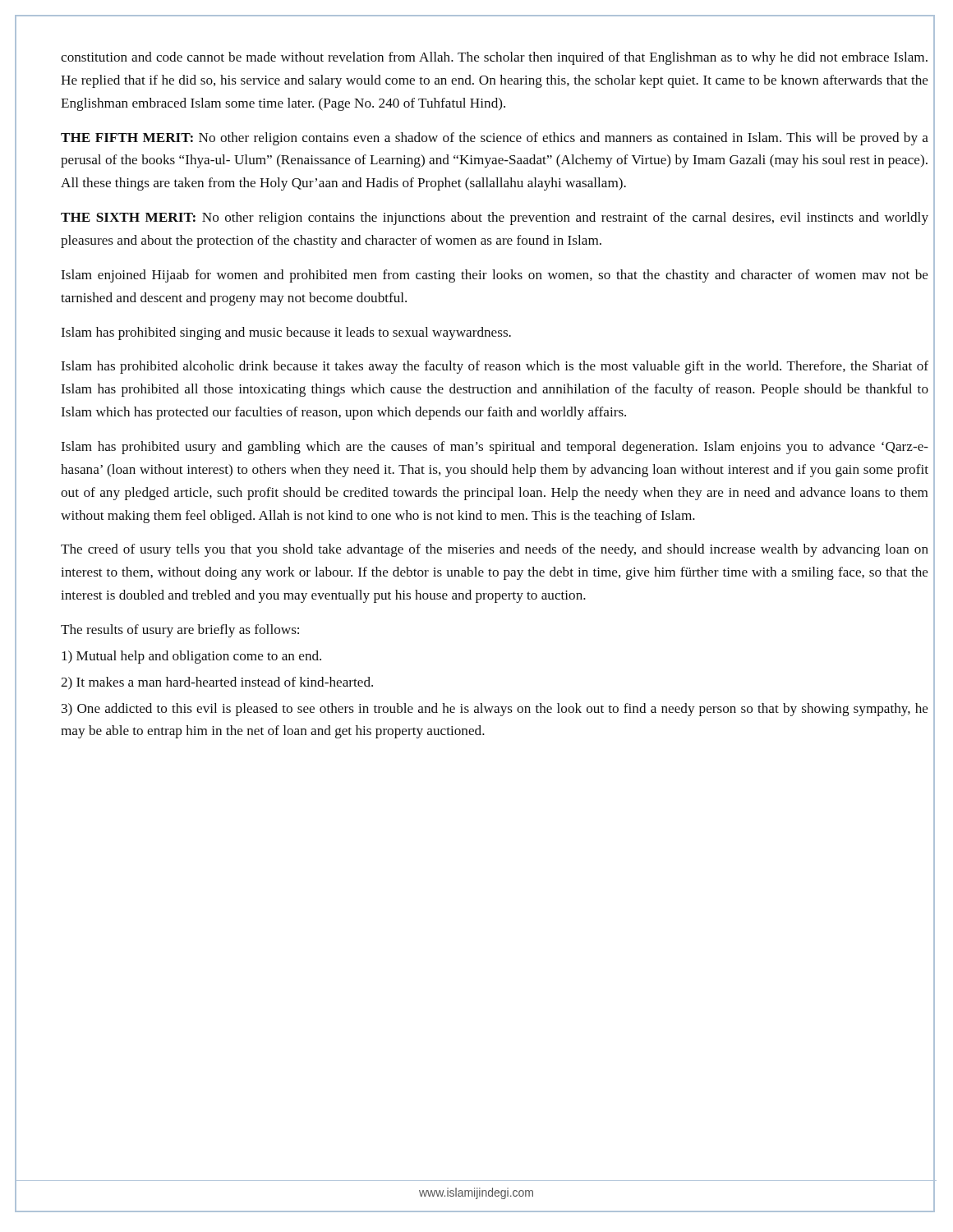Where is the passage that starts "Islam has prohibited usury and gambling"?
Image resolution: width=953 pixels, height=1232 pixels.
[495, 481]
